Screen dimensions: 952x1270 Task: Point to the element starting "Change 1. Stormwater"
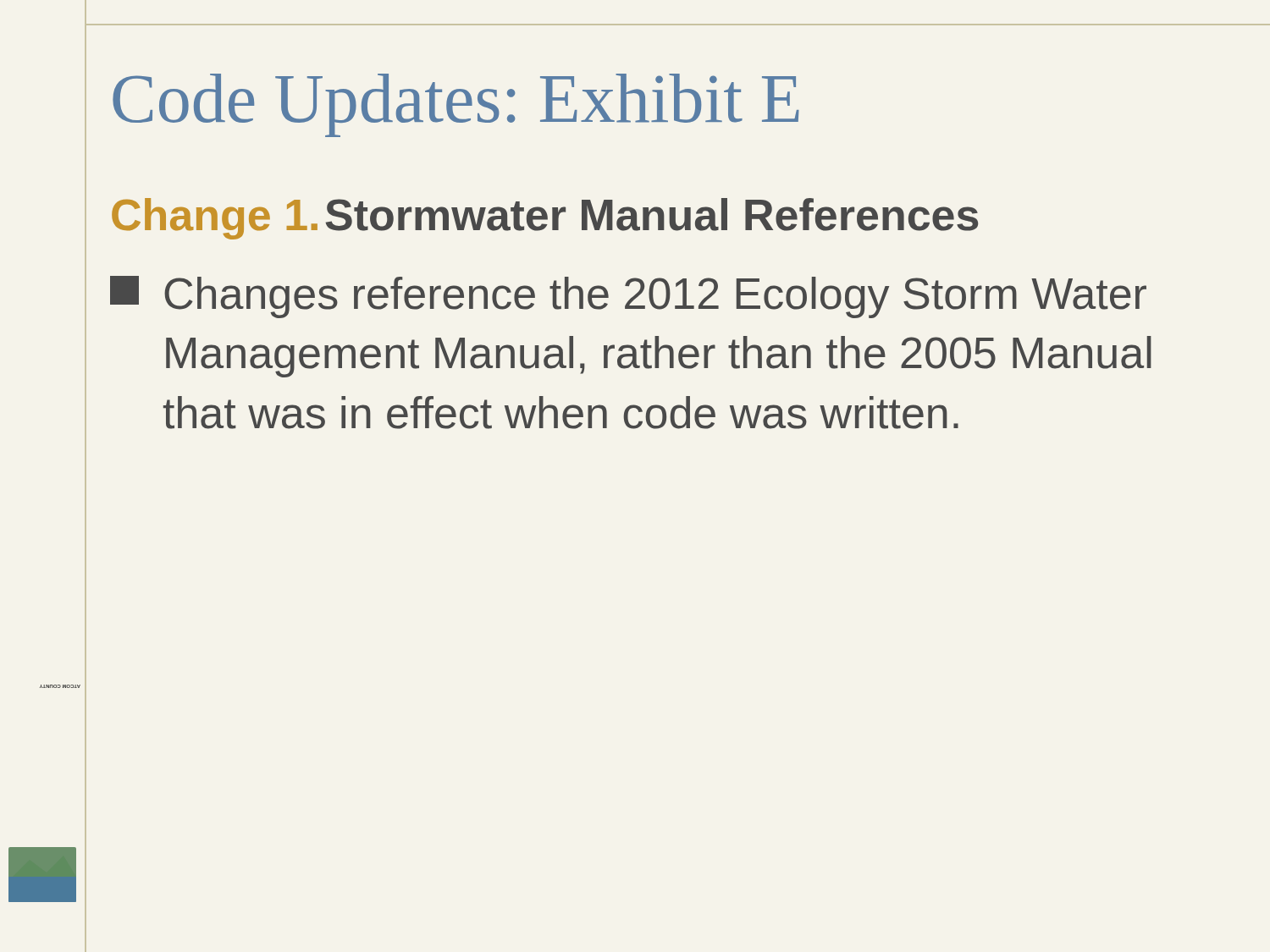tap(545, 215)
